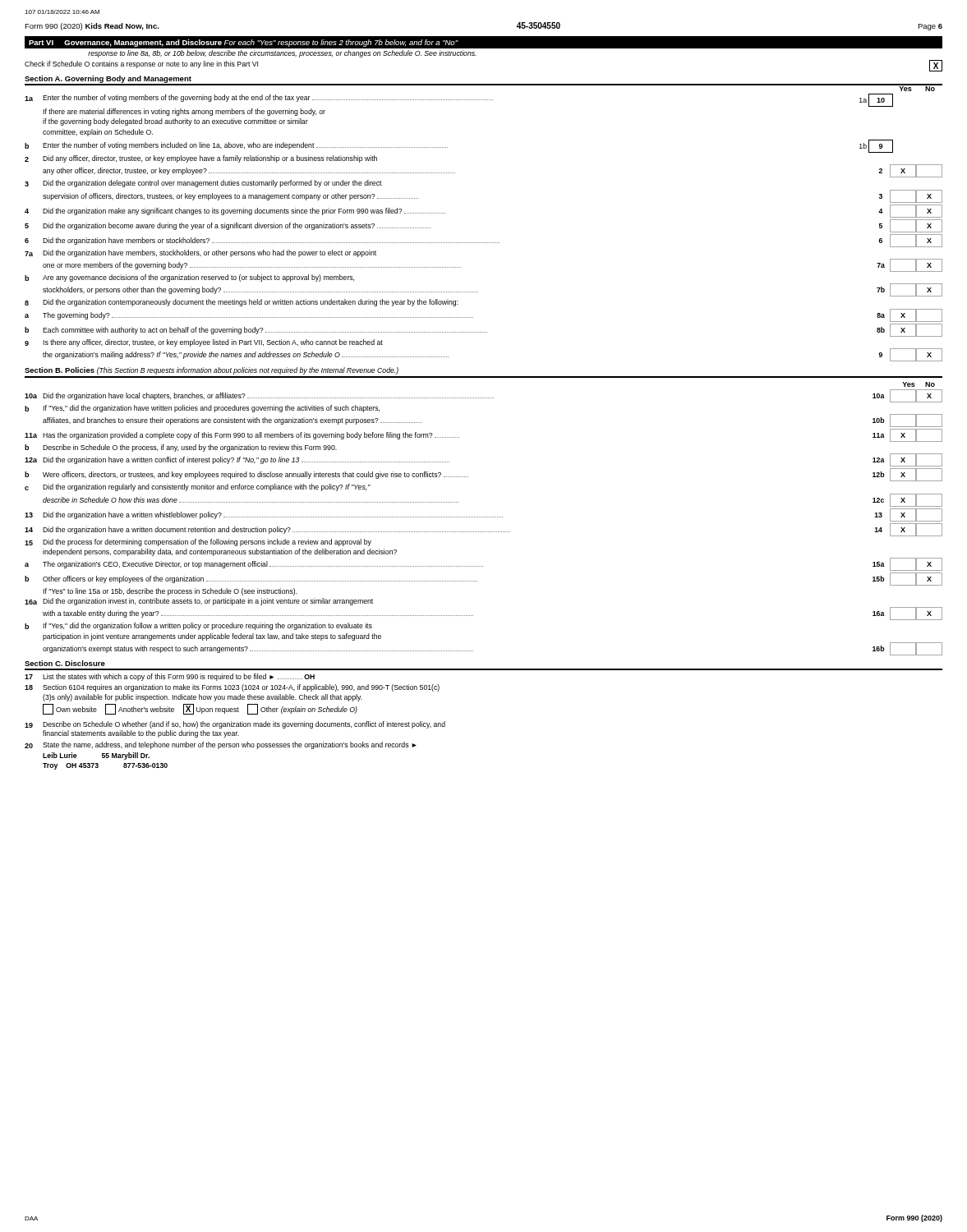Locate the text block containing "if the governing body delegated"
967x1232 pixels.
pyautogui.click(x=175, y=122)
